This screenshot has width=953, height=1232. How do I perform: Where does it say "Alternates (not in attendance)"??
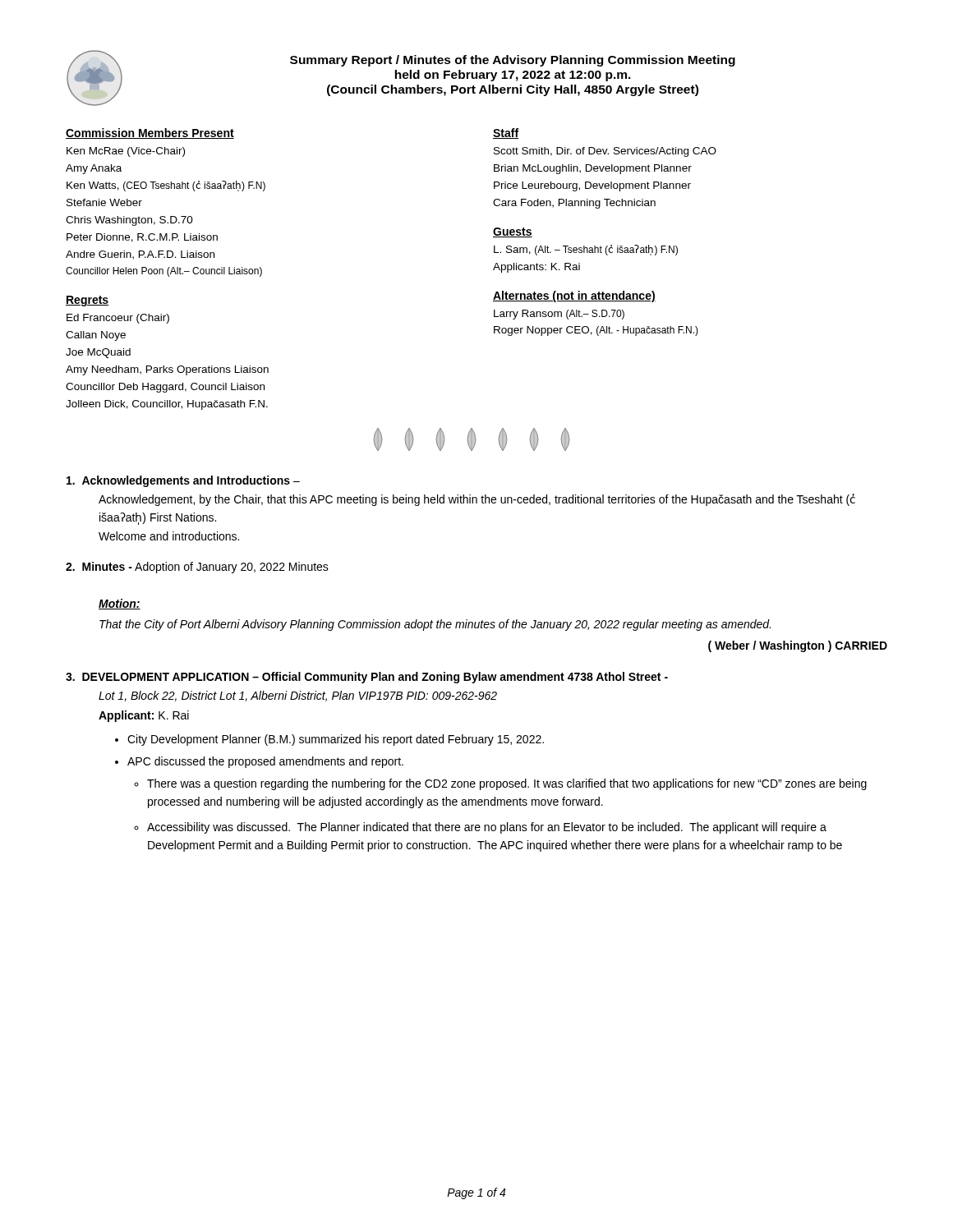[x=574, y=297]
